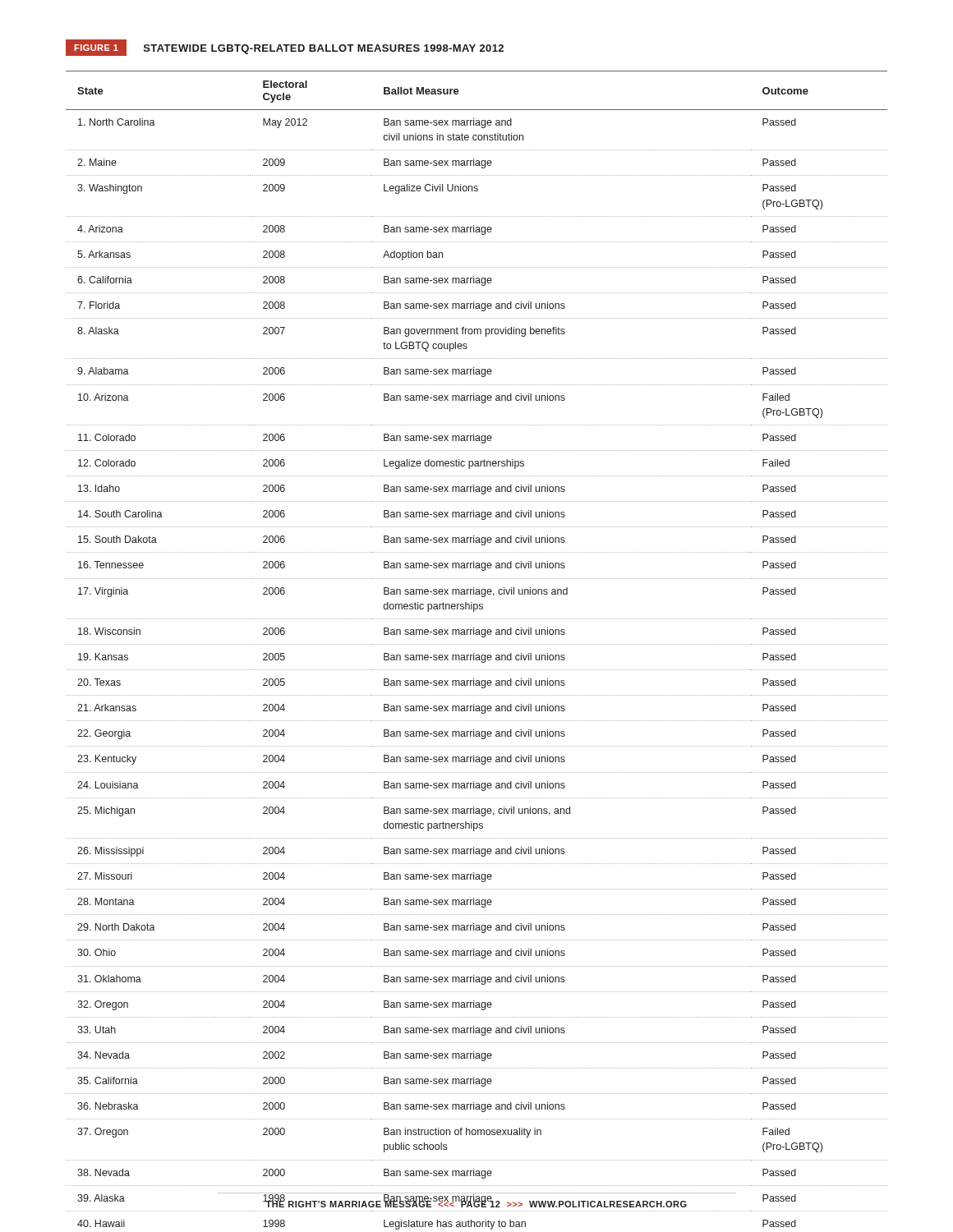The image size is (953, 1232).
Task: Navigate to the block starting "FIGURE 1 STATEWIDE LGBTQ-RELATED BALLOT"
Action: [285, 48]
